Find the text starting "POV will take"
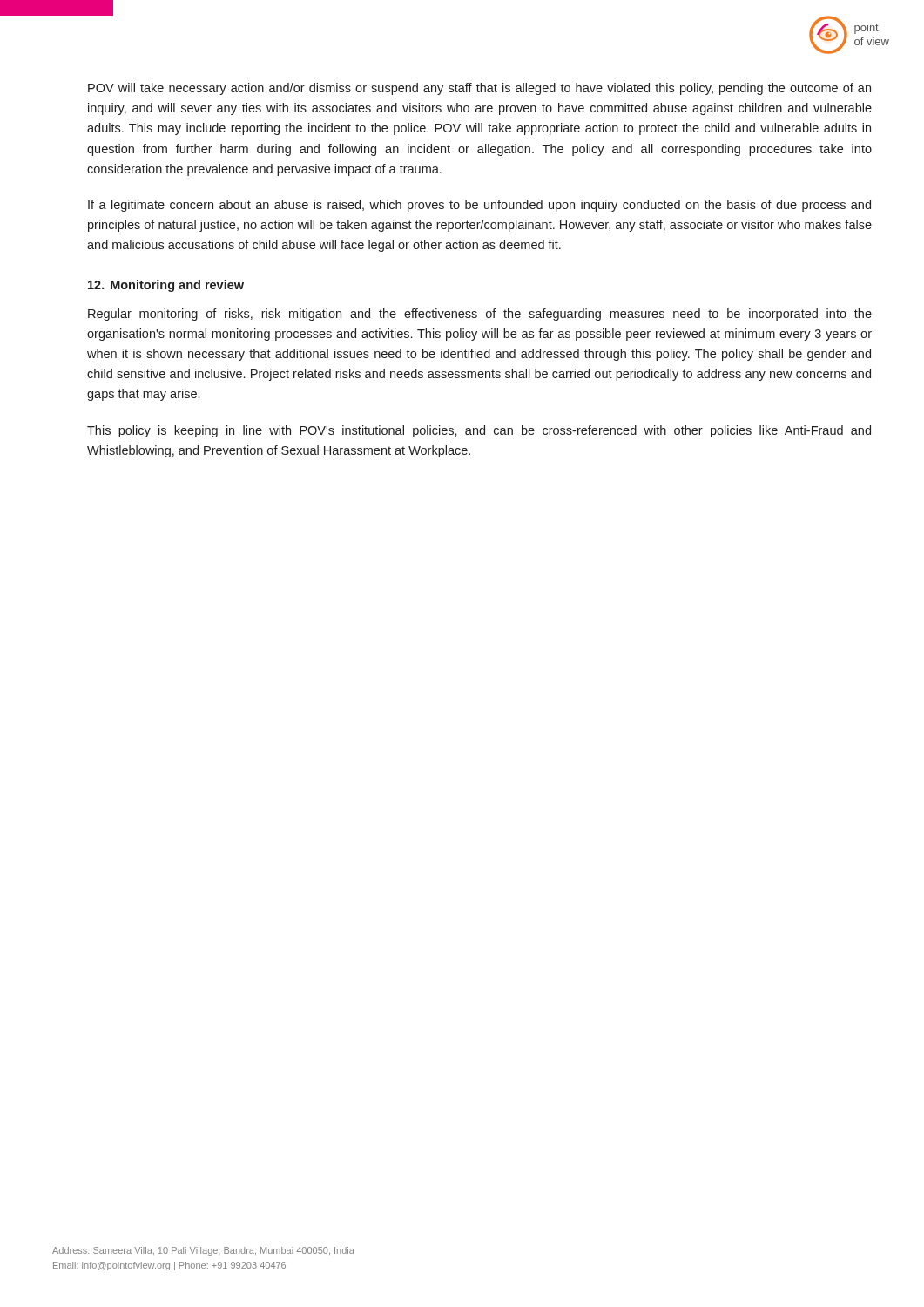This screenshot has height=1307, width=924. coord(479,128)
